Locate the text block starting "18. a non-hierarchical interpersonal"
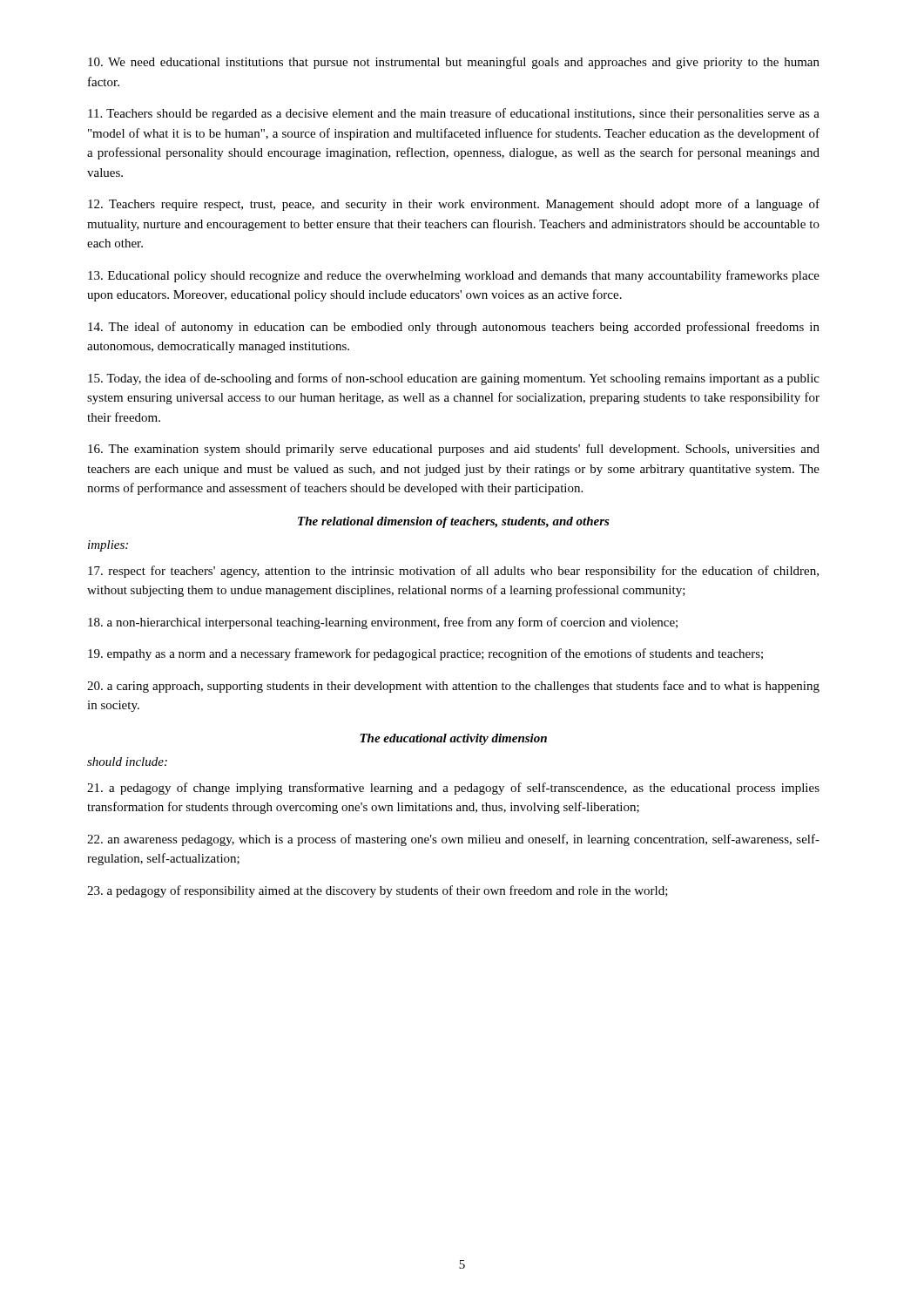The image size is (924, 1307). [x=383, y=622]
